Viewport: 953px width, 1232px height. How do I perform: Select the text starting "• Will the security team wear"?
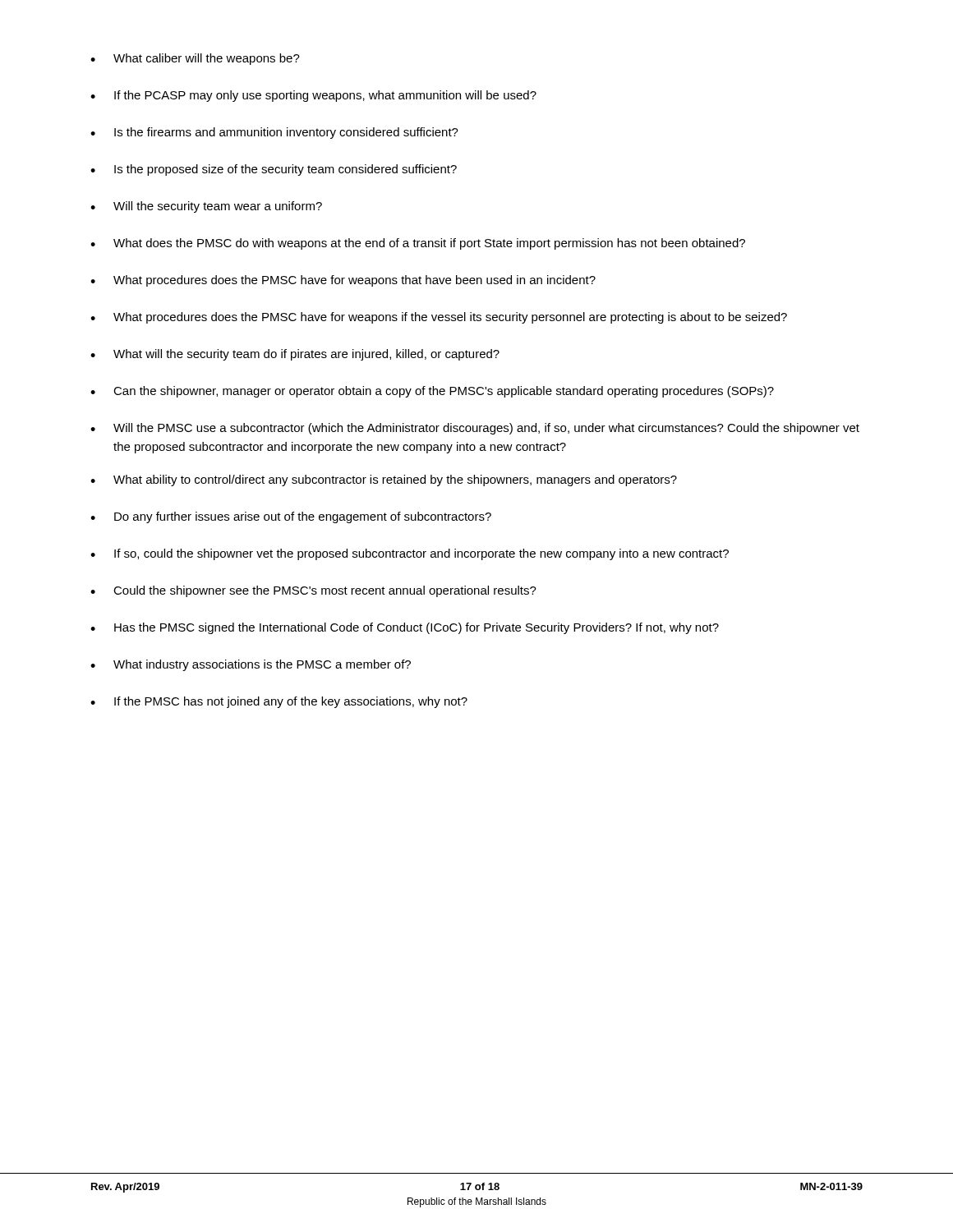[x=206, y=207]
